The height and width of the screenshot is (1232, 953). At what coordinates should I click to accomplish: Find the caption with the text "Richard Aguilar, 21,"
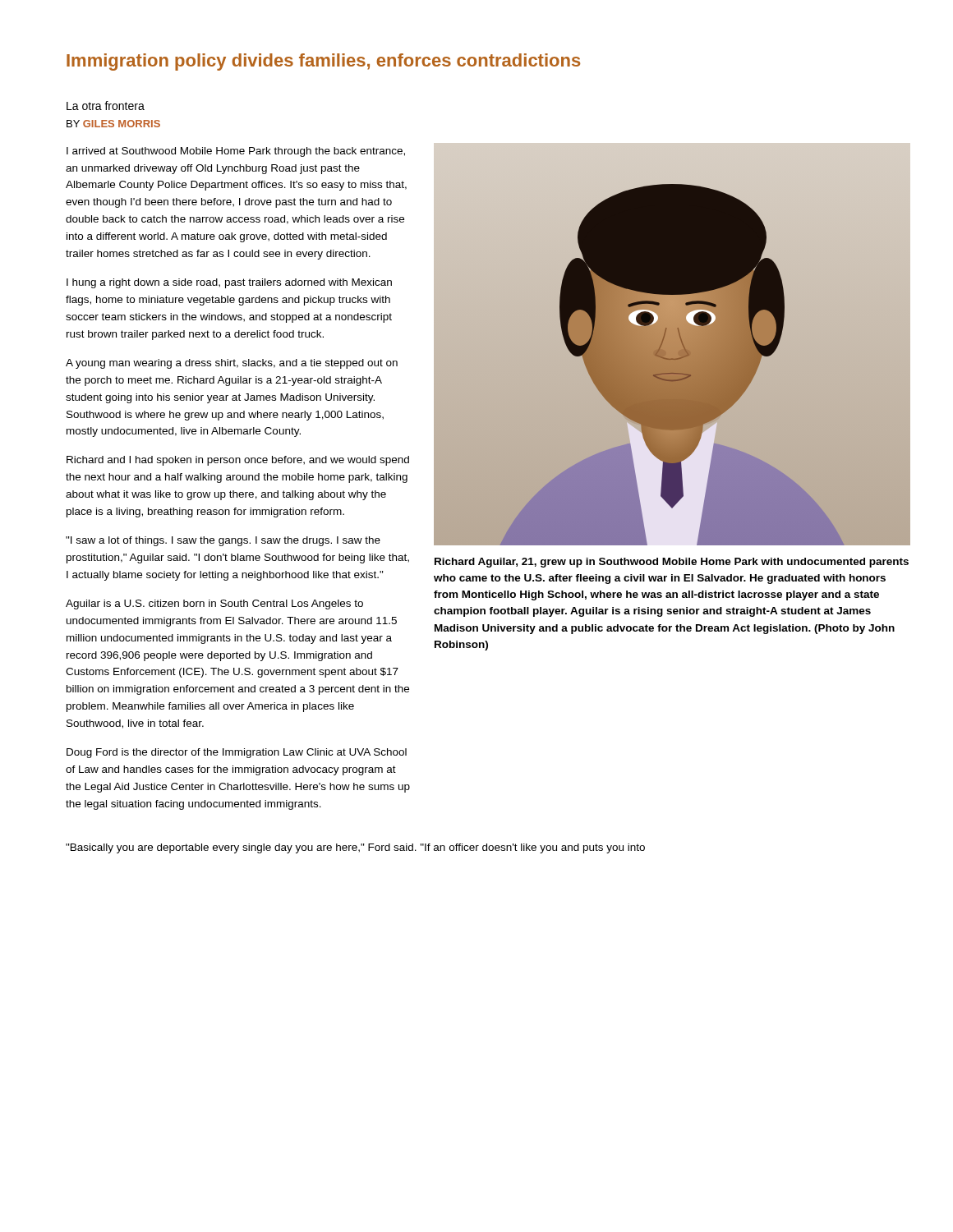[x=671, y=603]
